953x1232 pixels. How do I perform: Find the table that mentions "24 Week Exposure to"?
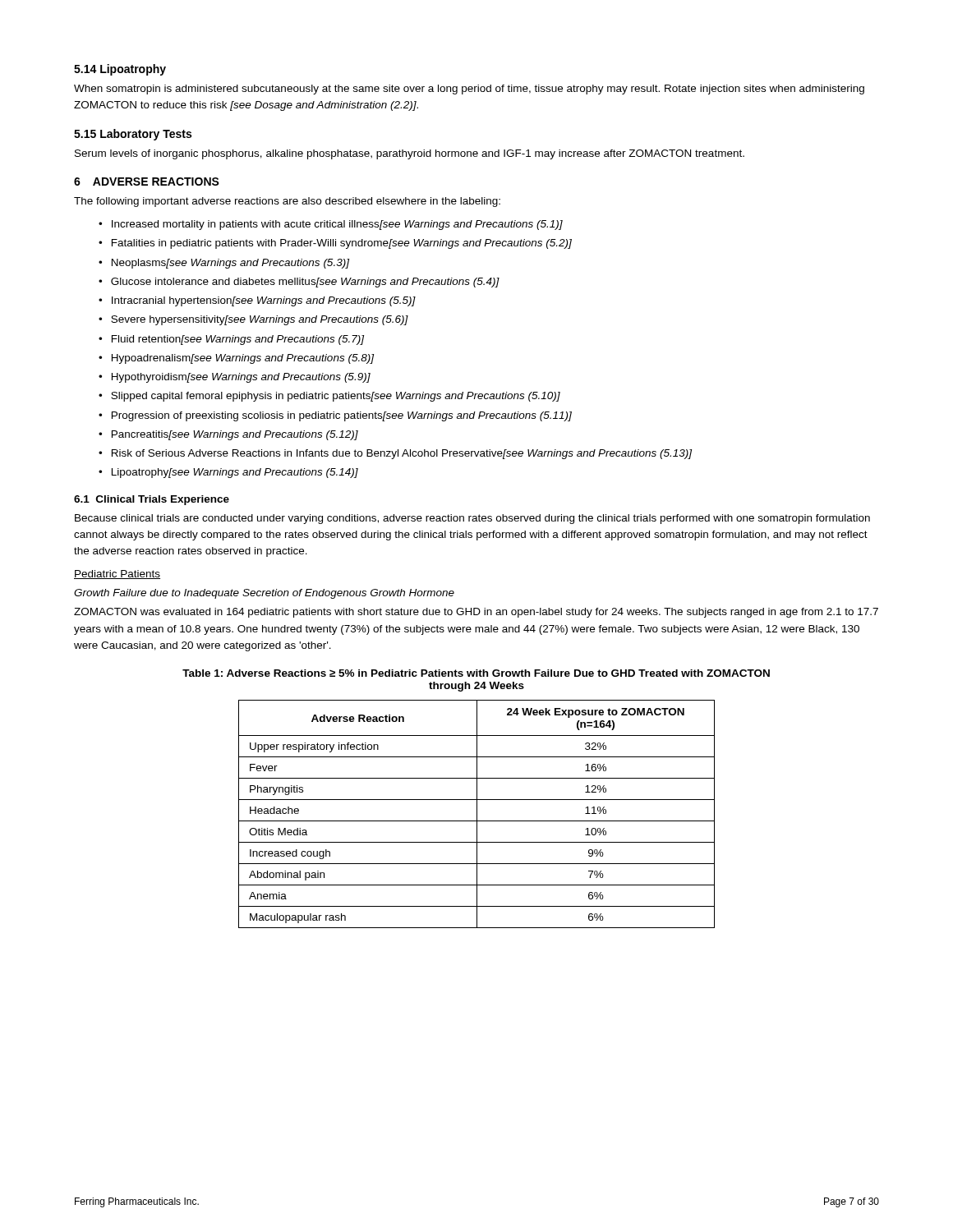pyautogui.click(x=476, y=814)
